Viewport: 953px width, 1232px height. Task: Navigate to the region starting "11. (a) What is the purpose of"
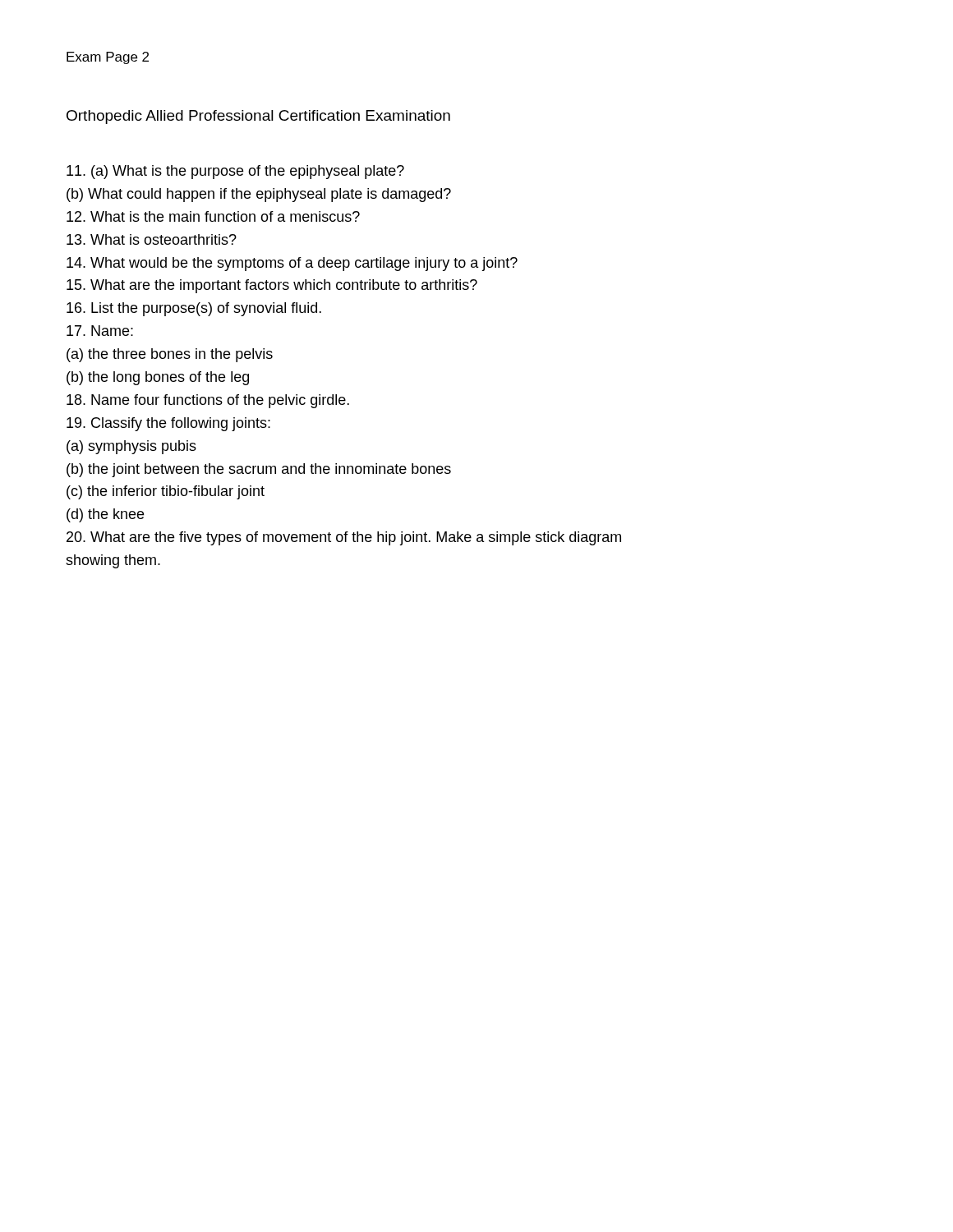pos(235,171)
